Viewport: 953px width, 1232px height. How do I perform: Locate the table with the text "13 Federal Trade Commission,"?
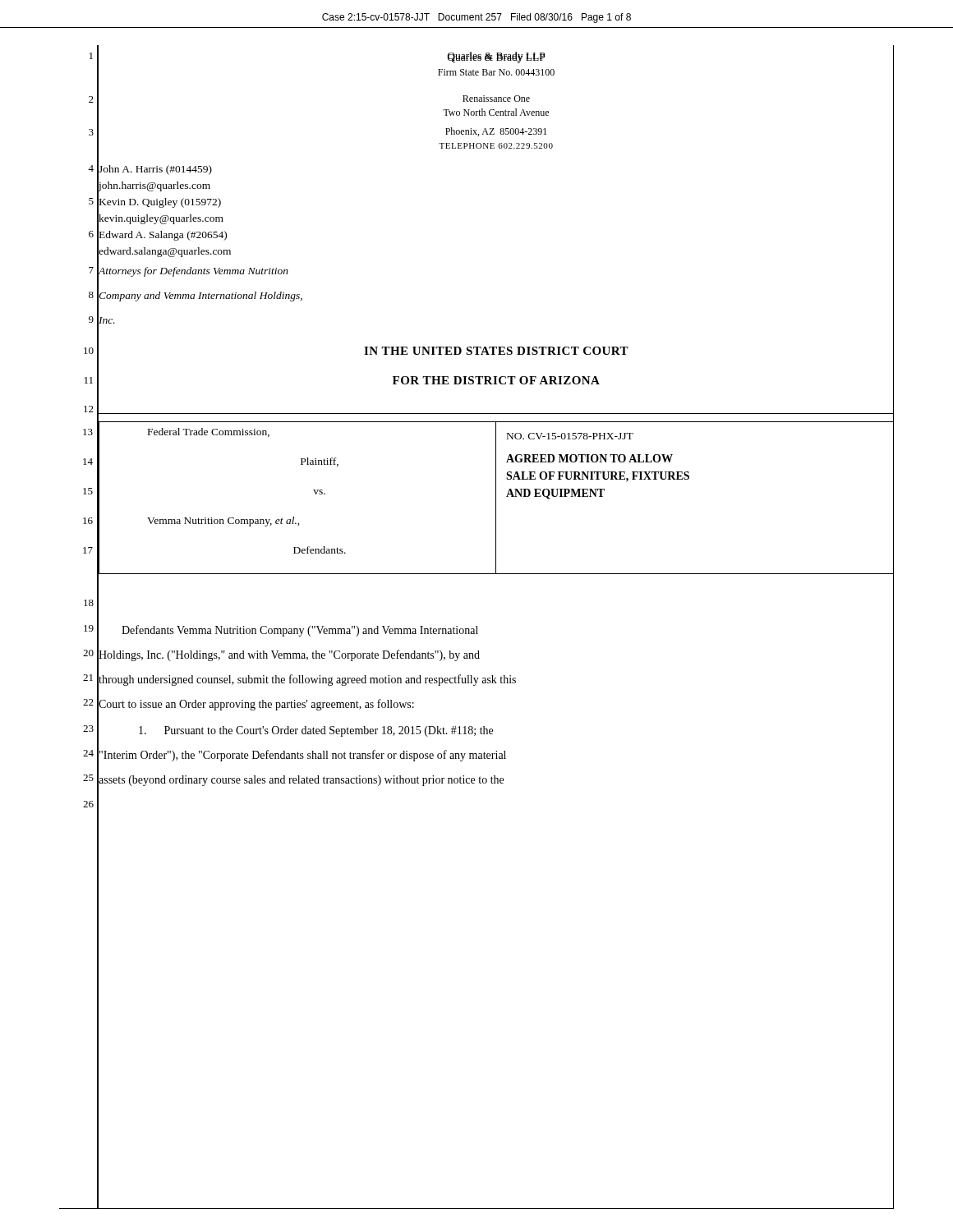(496, 498)
